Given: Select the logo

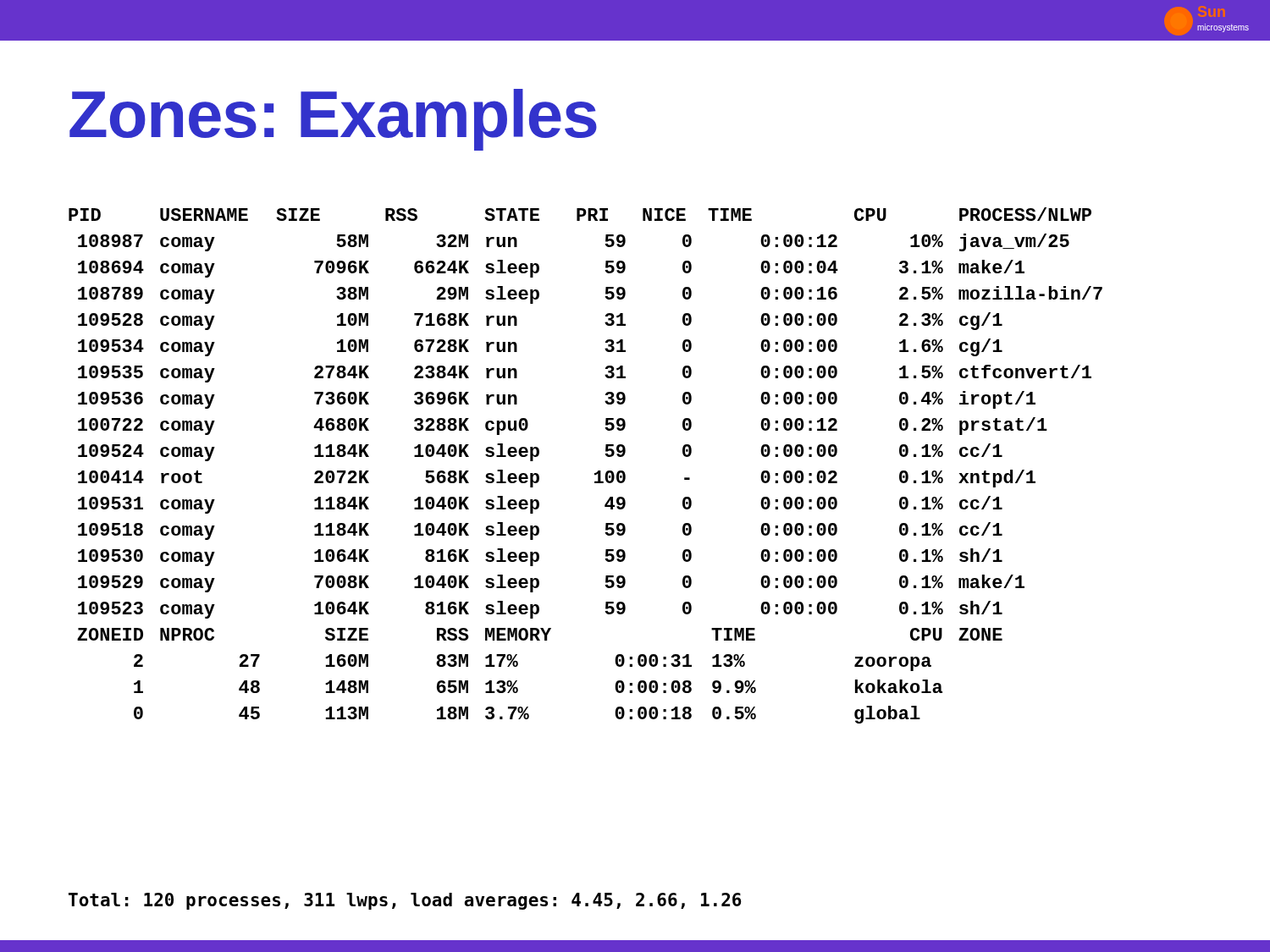Looking at the screenshot, I should 1208,21.
